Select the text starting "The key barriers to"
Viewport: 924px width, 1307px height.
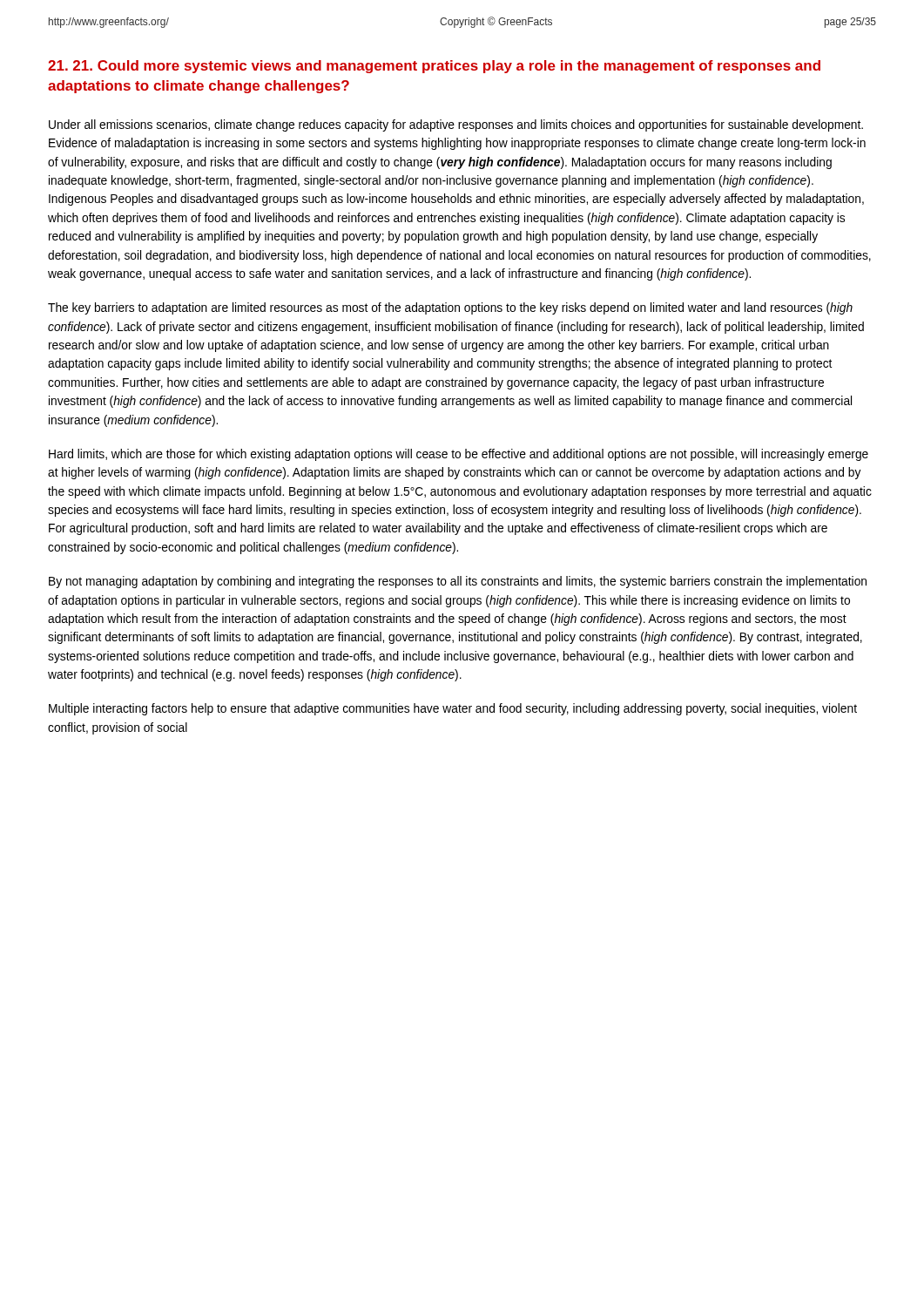456,364
